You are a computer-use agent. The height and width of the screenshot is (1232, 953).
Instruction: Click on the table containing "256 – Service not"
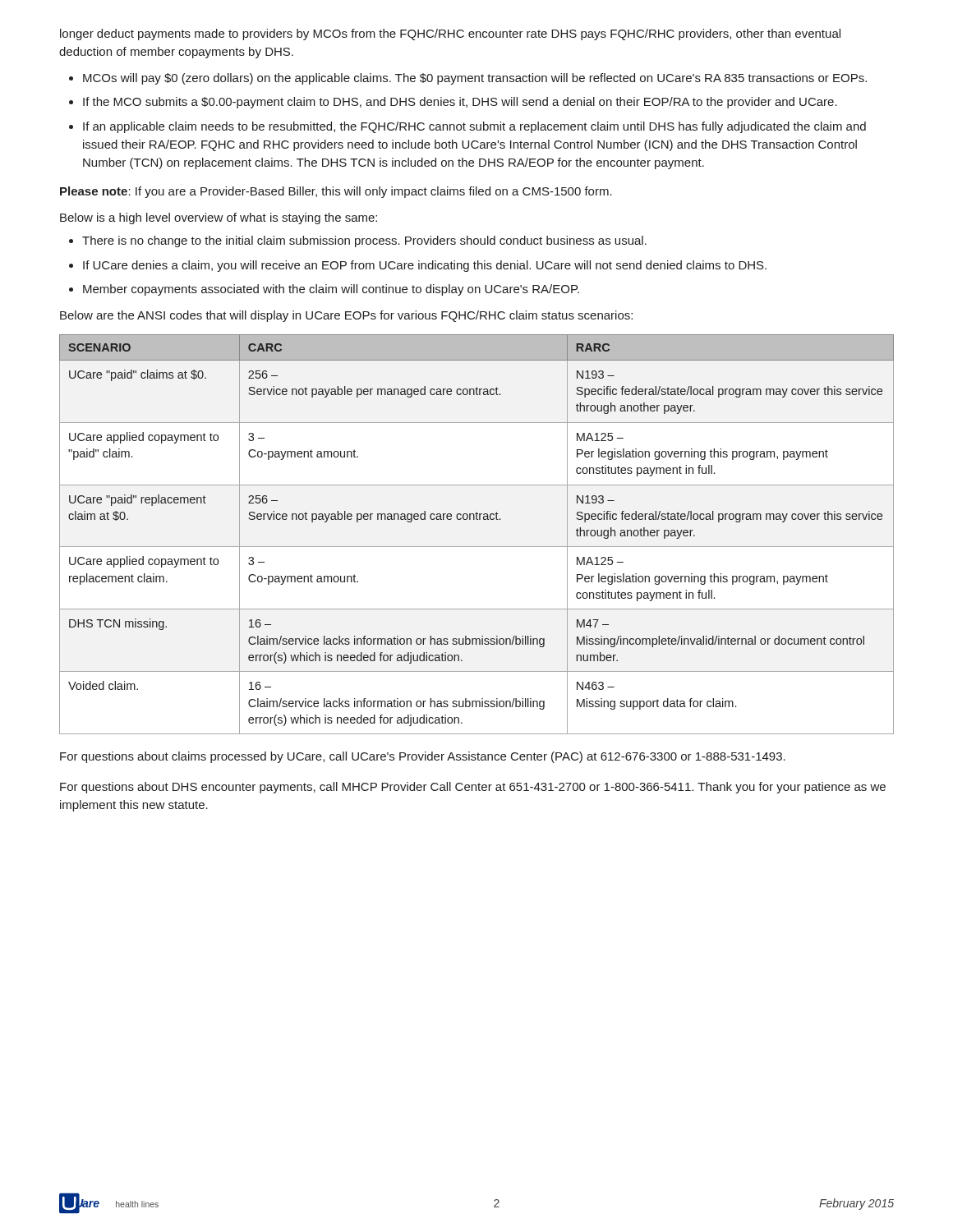coord(476,534)
